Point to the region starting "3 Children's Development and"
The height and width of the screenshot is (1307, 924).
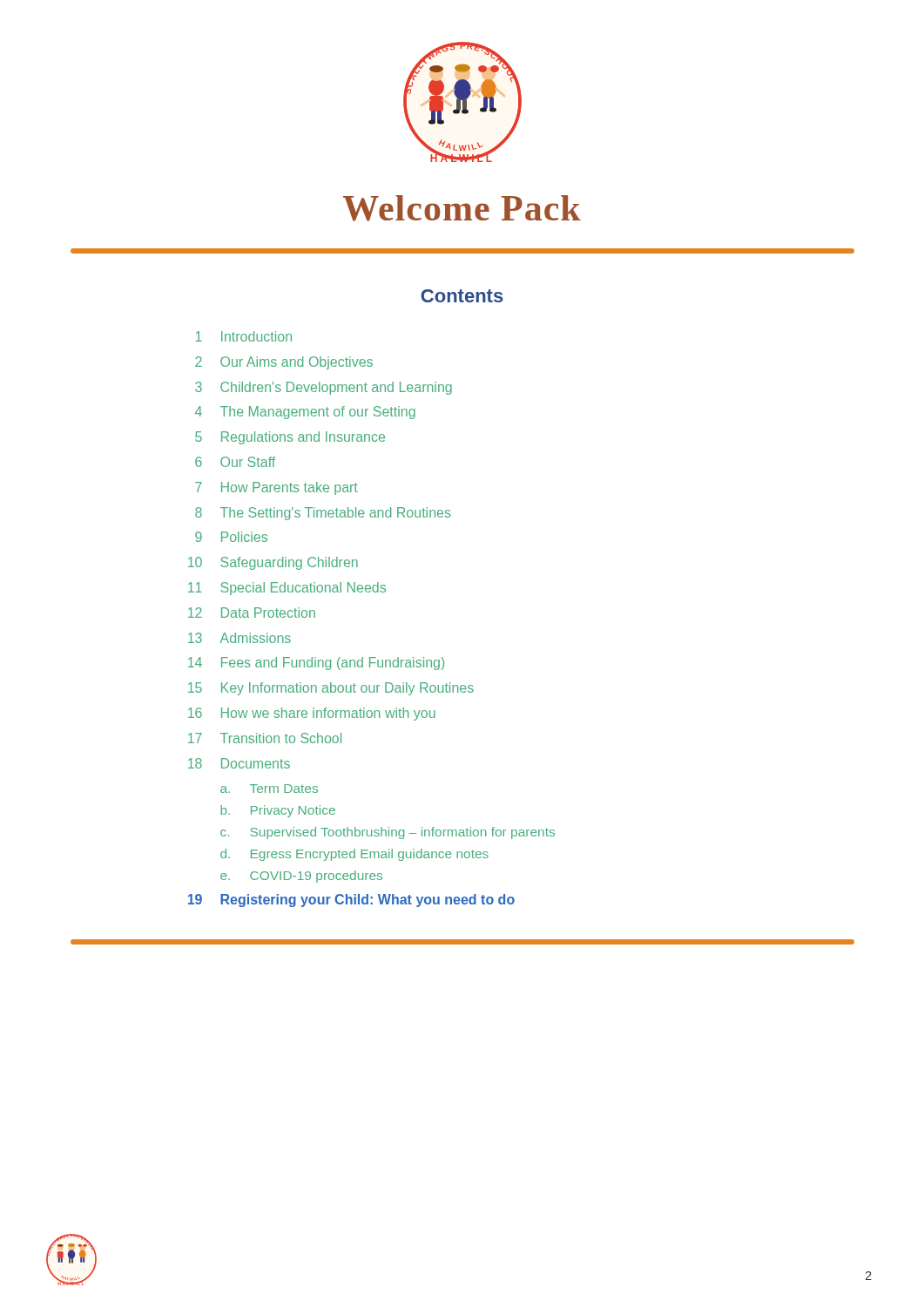pos(462,388)
